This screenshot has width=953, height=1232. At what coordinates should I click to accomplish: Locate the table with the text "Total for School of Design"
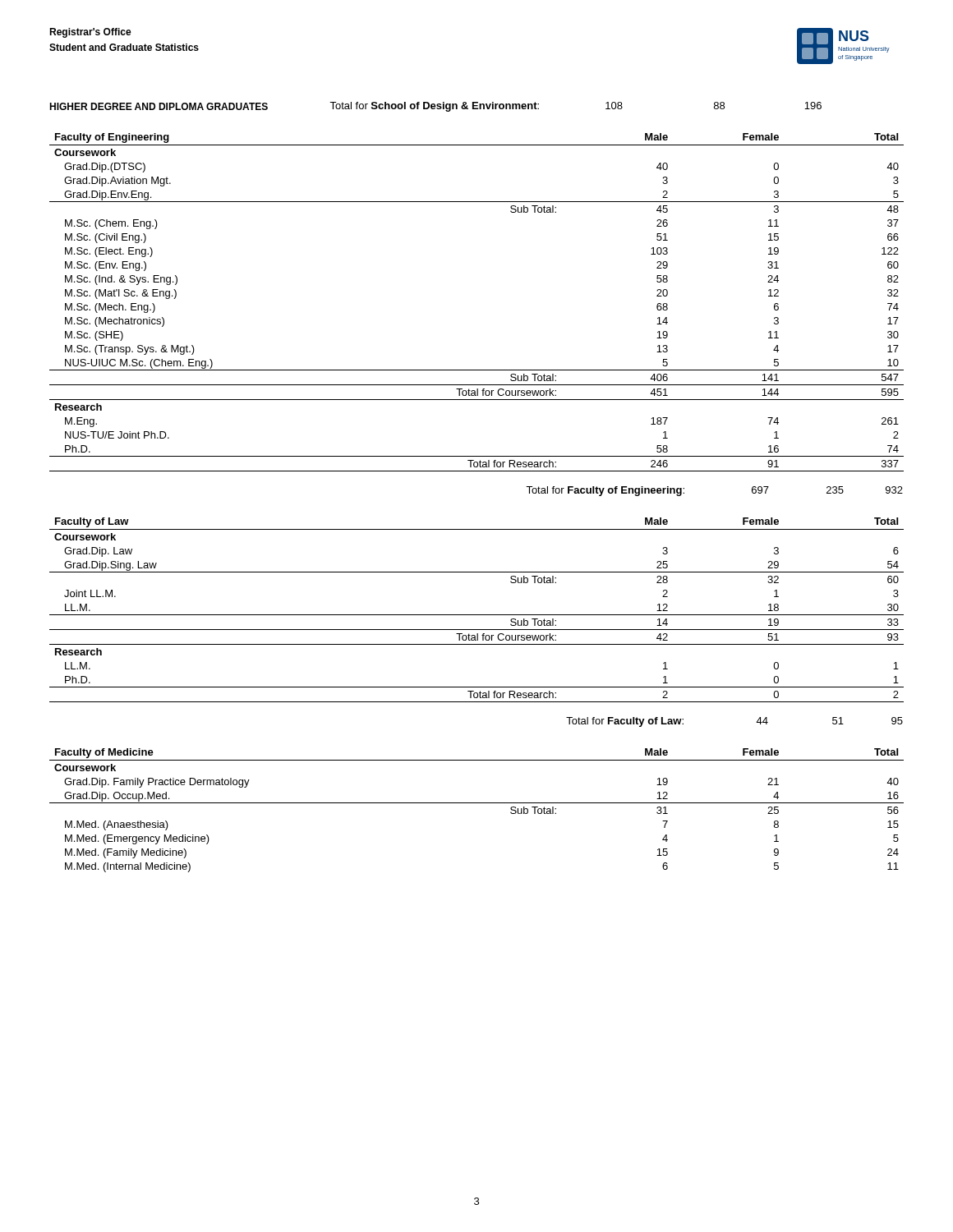pyautogui.click(x=476, y=106)
